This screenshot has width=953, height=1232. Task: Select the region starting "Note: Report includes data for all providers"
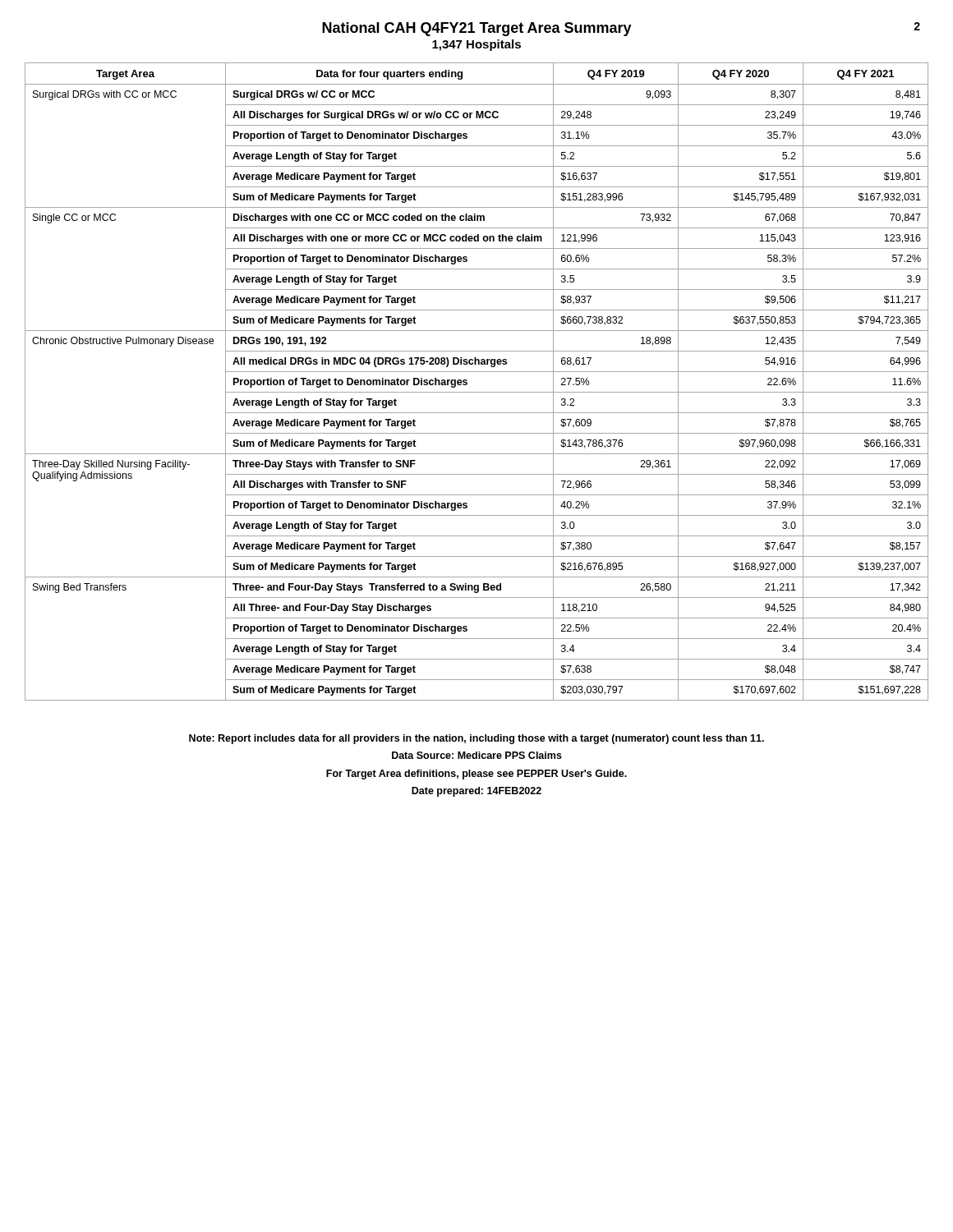coord(476,765)
